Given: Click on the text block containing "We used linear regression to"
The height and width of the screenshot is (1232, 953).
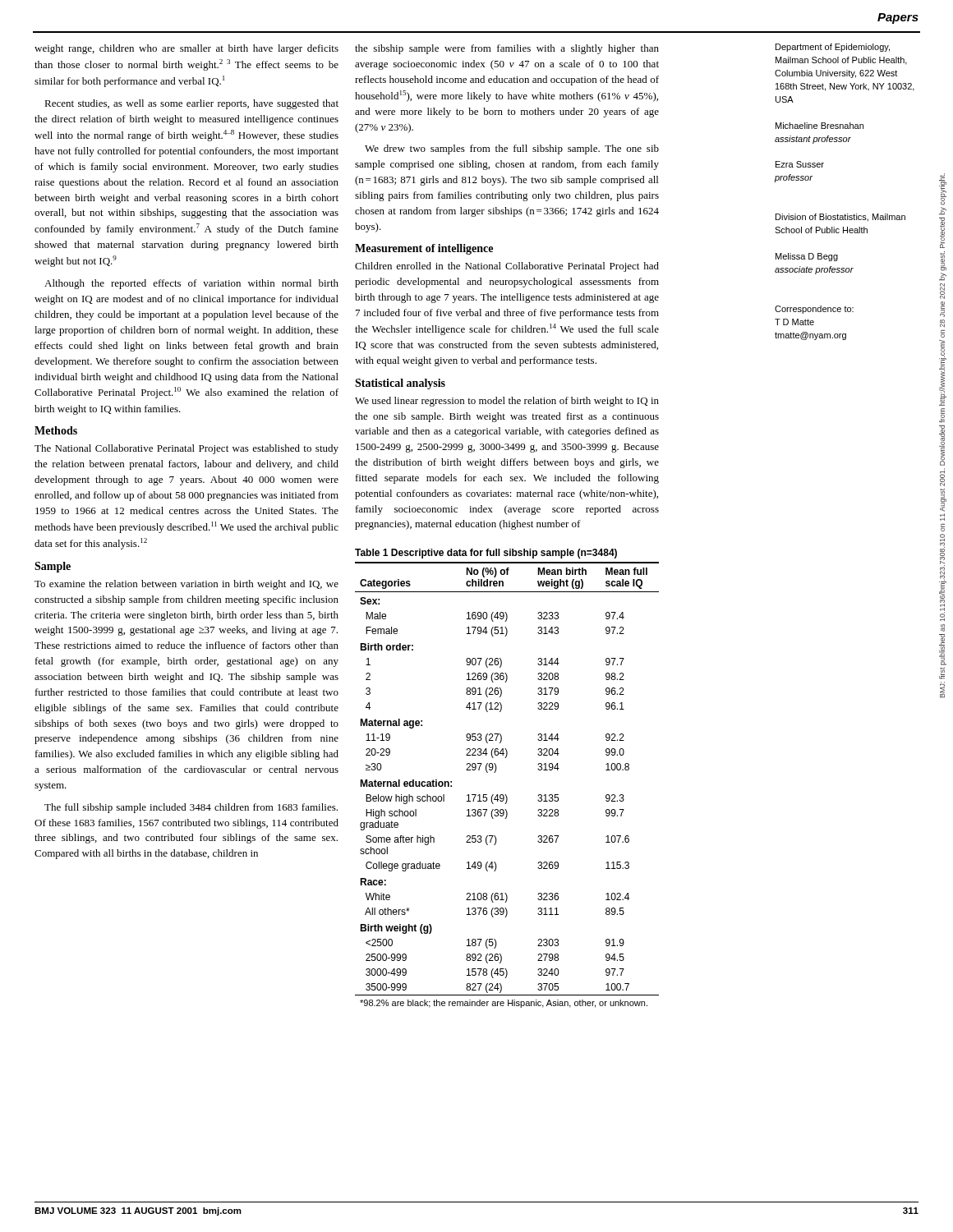Looking at the screenshot, I should click(507, 463).
